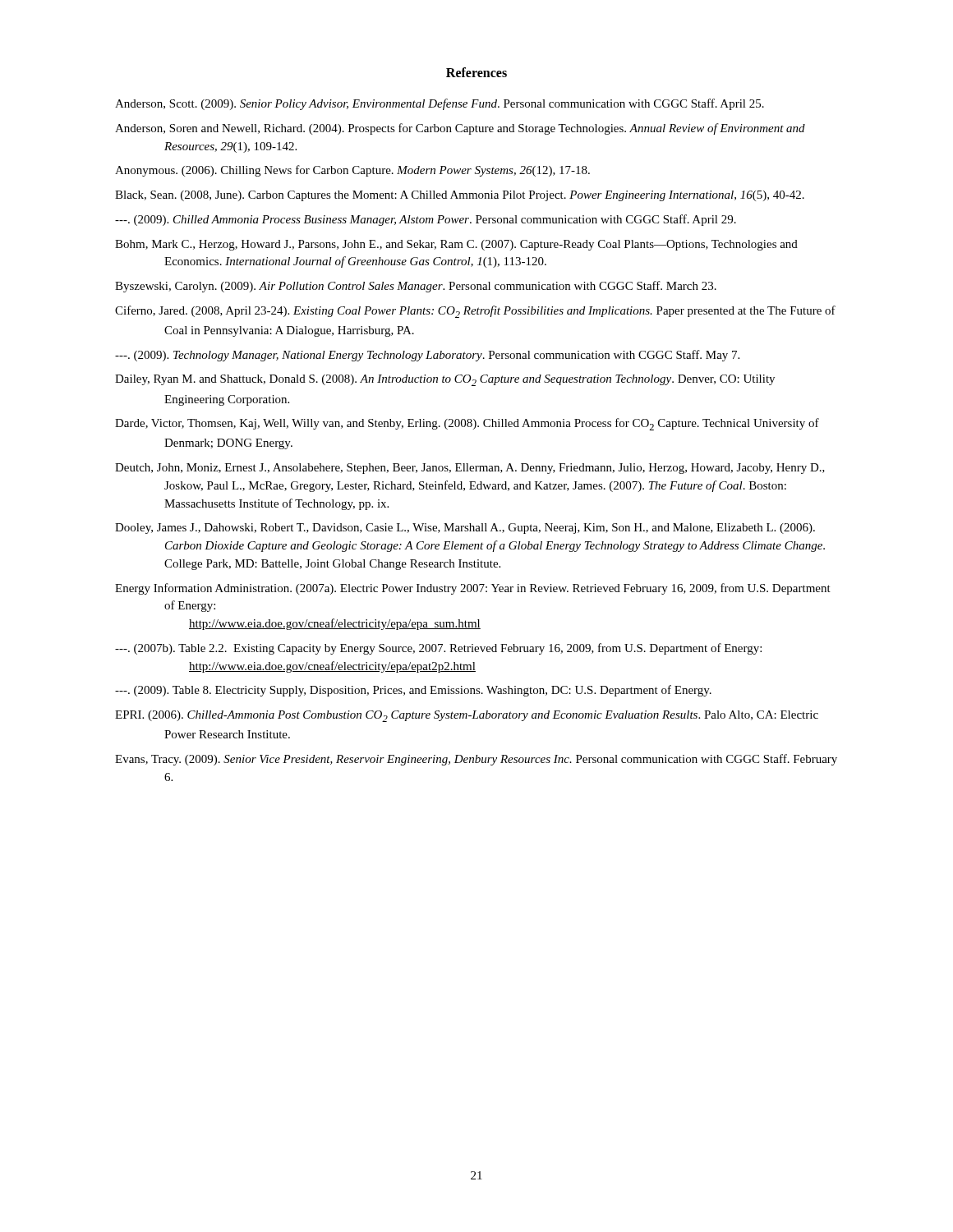Where is the passage that starts "Byszewski, Carolyn. (2009). Air Pollution Control Sales"?

pos(416,286)
